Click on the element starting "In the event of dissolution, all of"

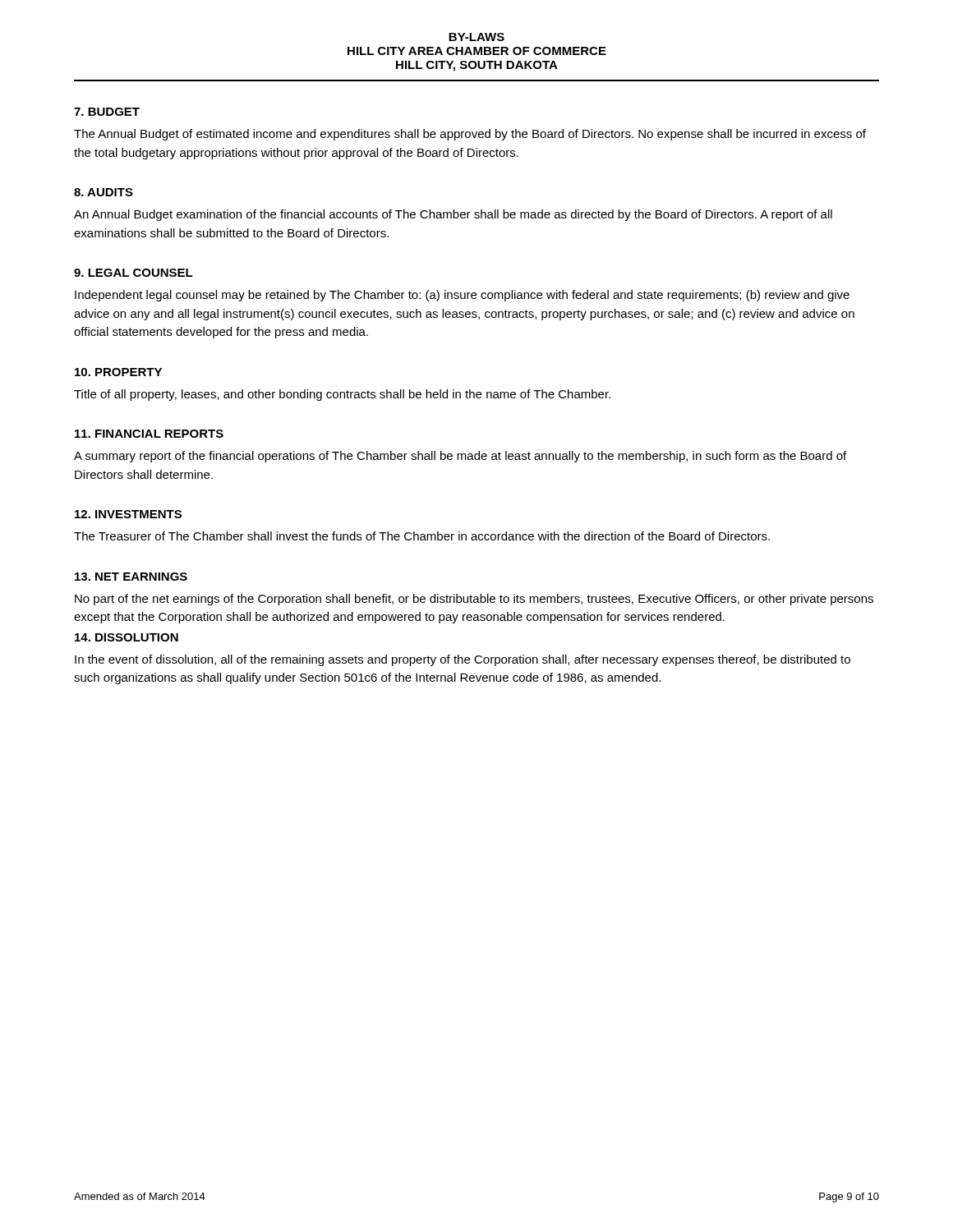[462, 668]
